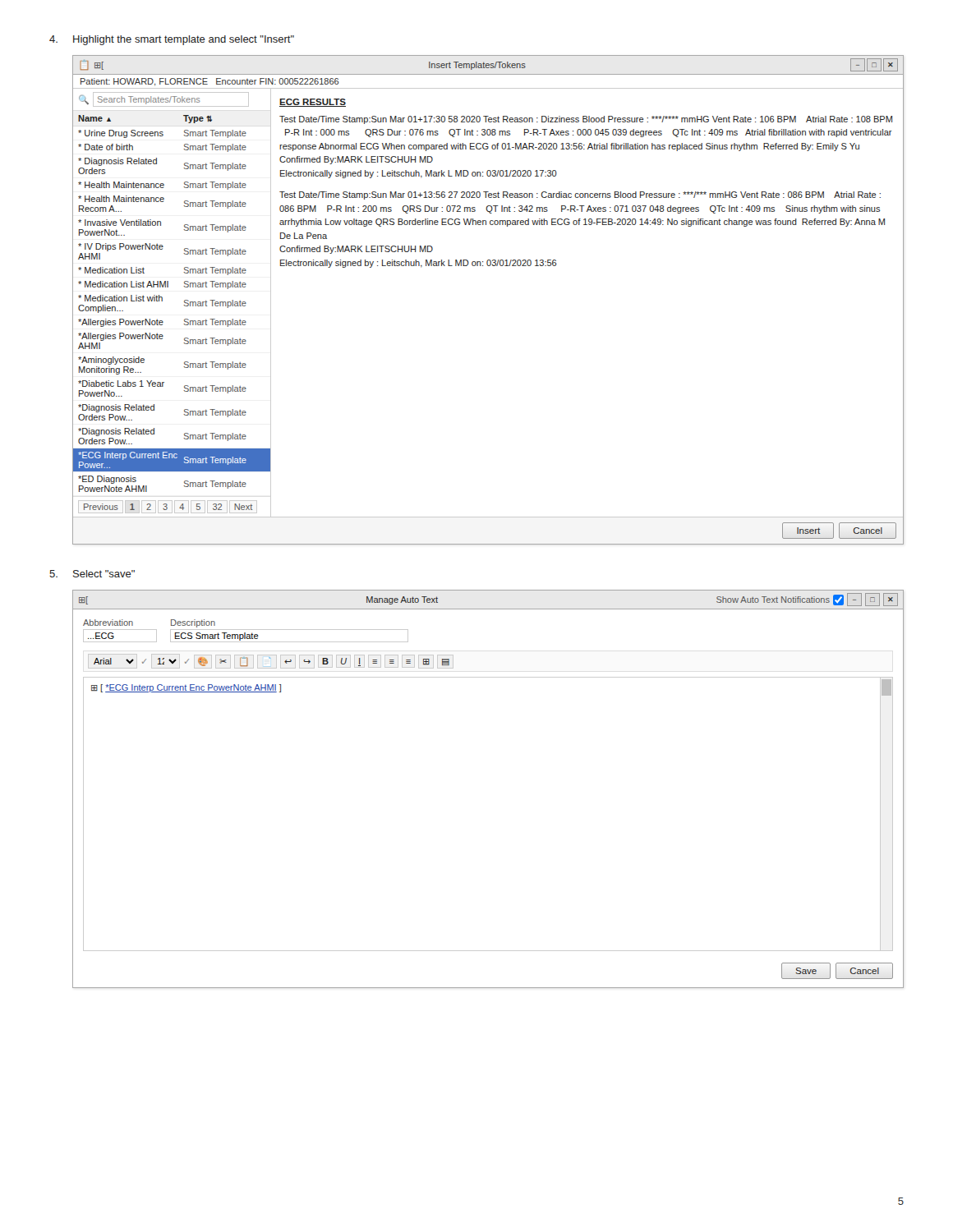Click where it says "5. Select "save""

(x=92, y=574)
